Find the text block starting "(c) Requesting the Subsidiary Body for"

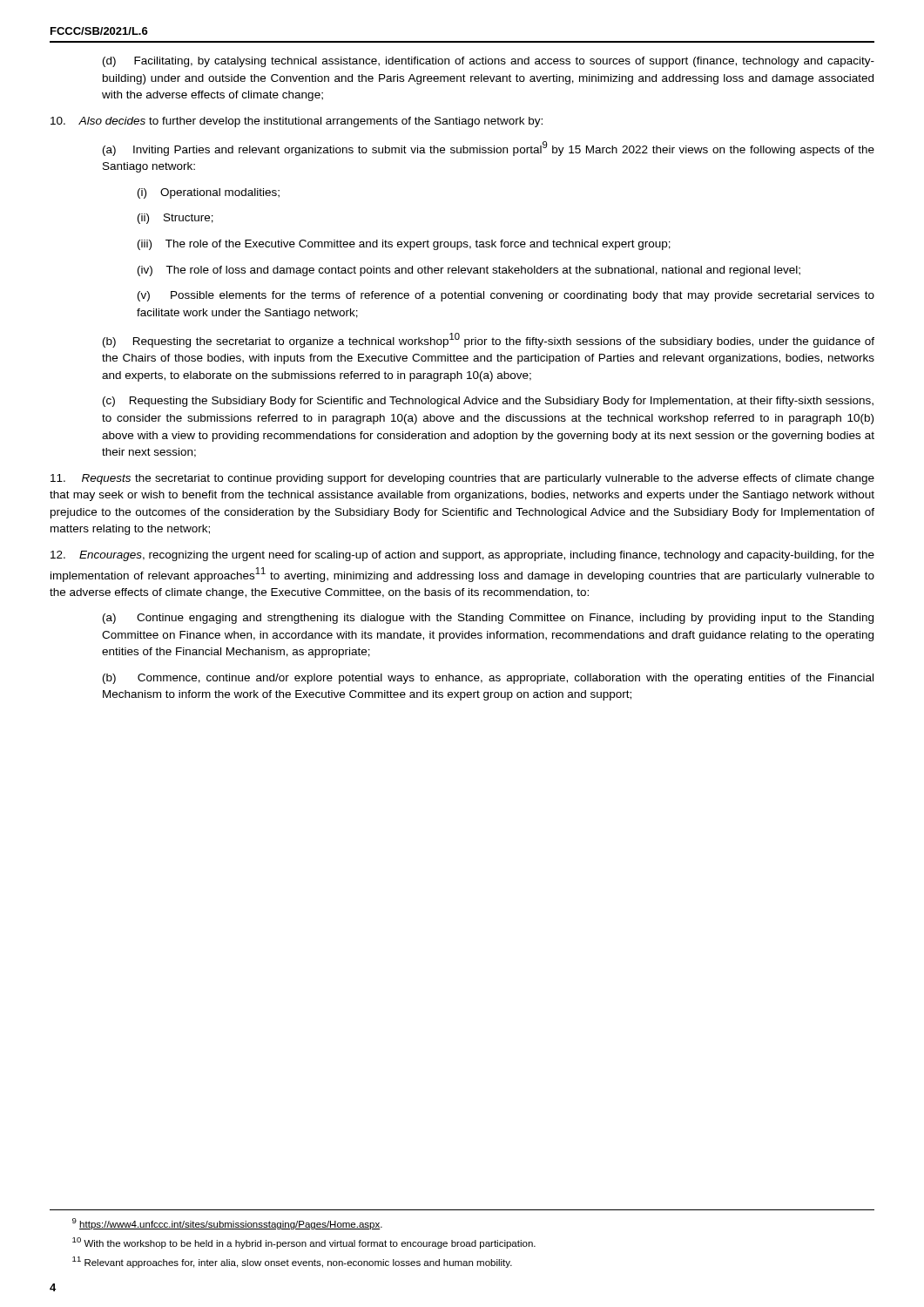click(488, 426)
